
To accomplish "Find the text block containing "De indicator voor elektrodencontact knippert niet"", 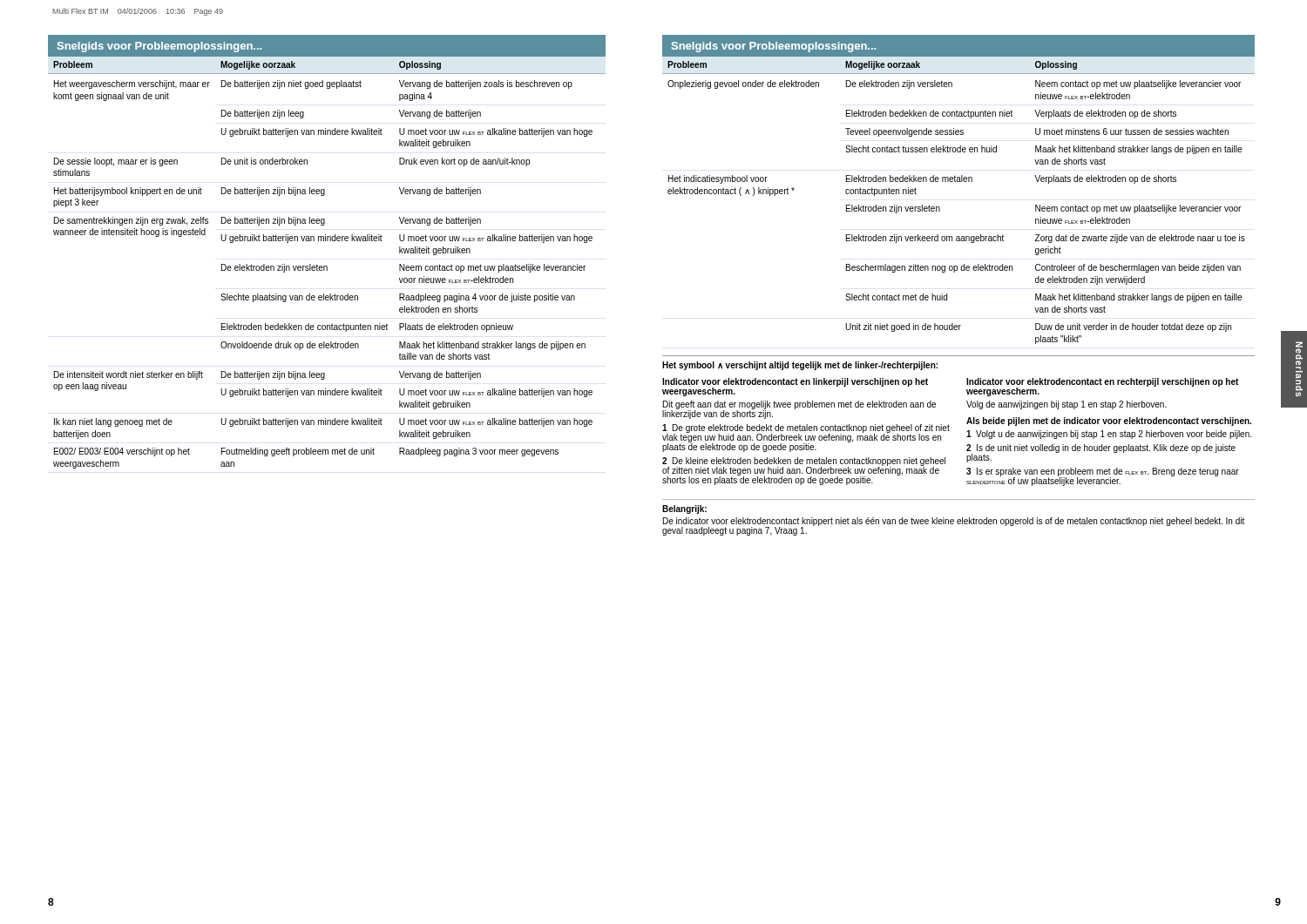I will pyautogui.click(x=953, y=526).
